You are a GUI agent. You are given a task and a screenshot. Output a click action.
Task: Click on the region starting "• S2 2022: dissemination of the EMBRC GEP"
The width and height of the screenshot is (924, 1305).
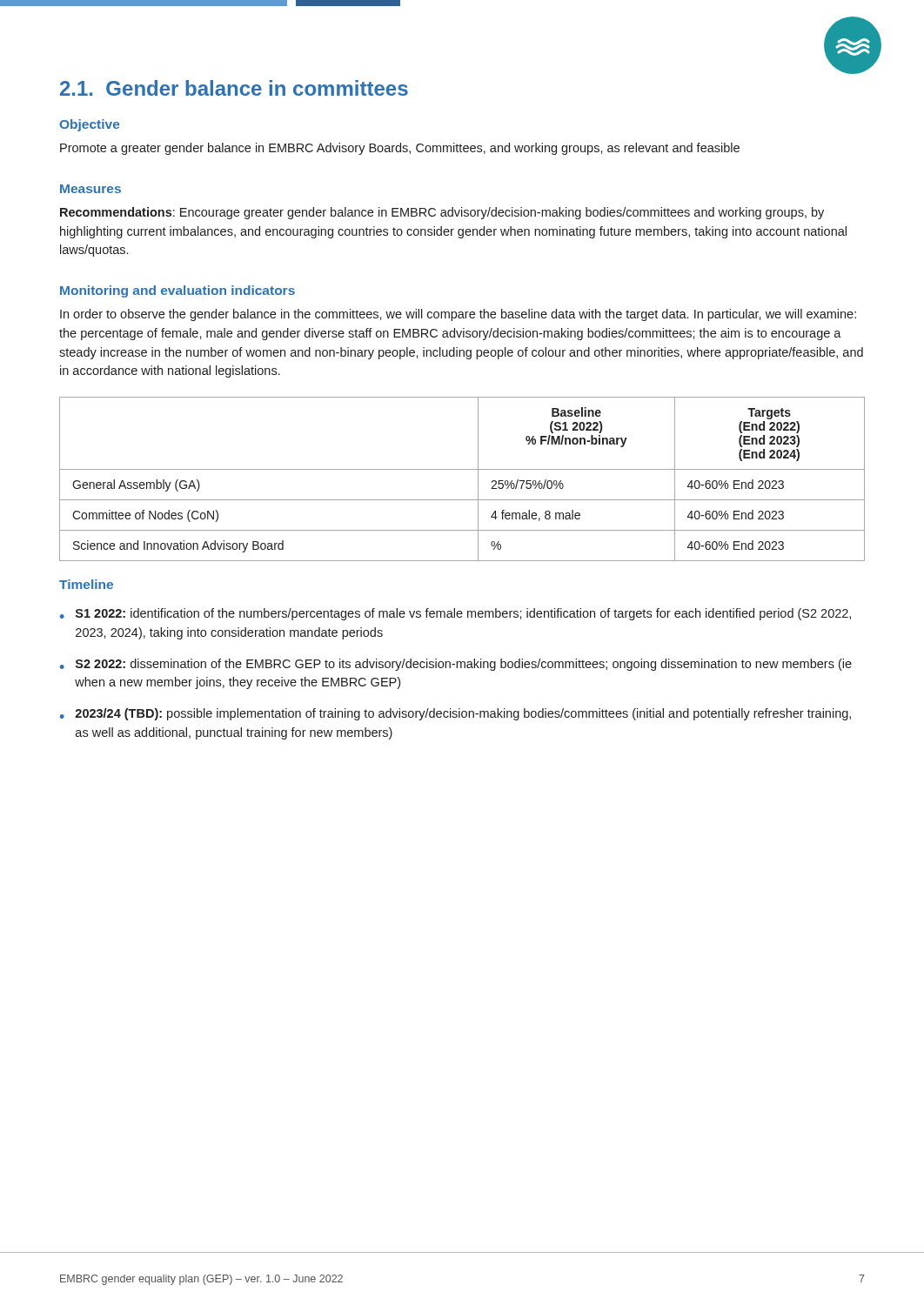(462, 674)
